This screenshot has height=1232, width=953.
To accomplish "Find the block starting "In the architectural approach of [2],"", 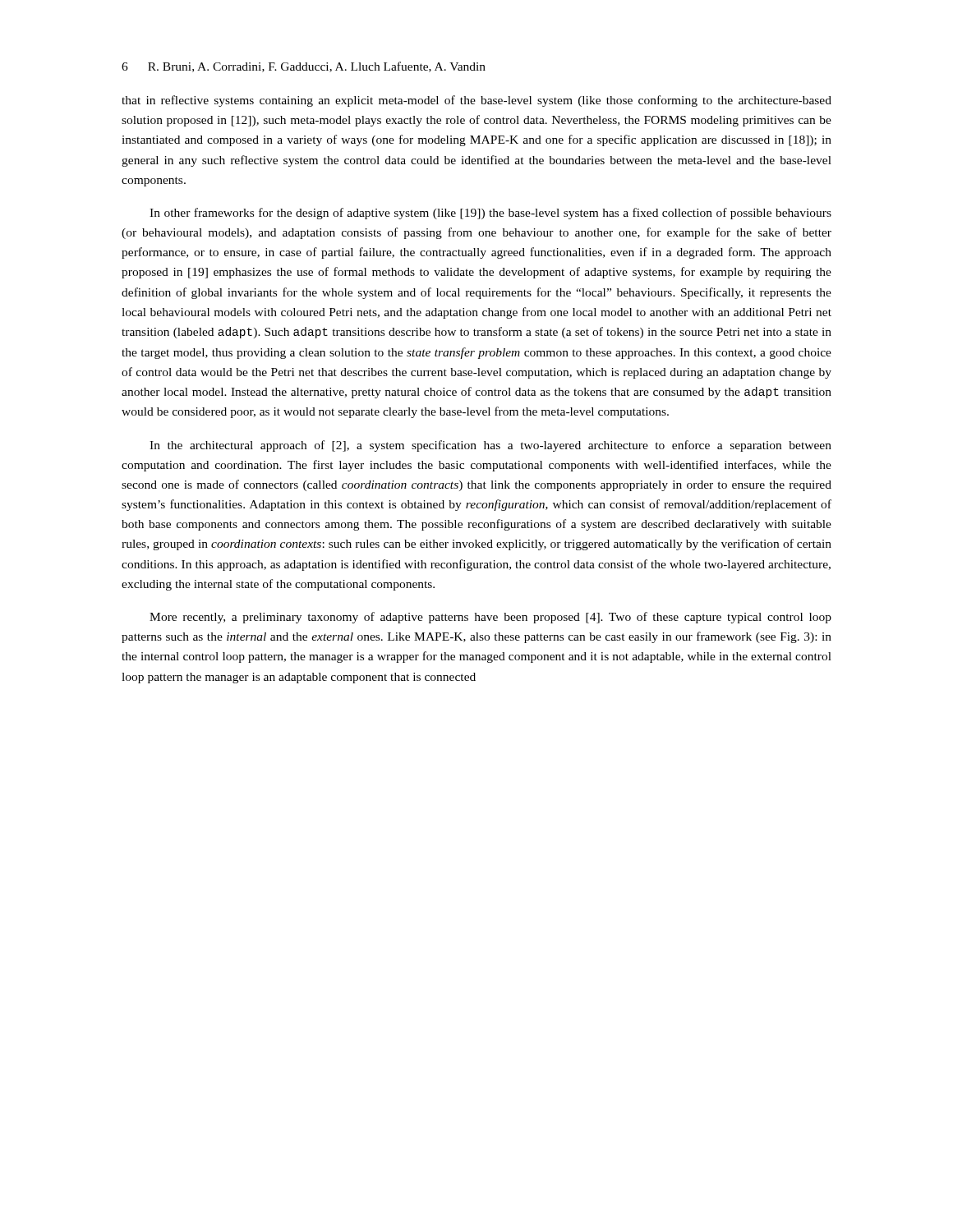I will point(476,514).
